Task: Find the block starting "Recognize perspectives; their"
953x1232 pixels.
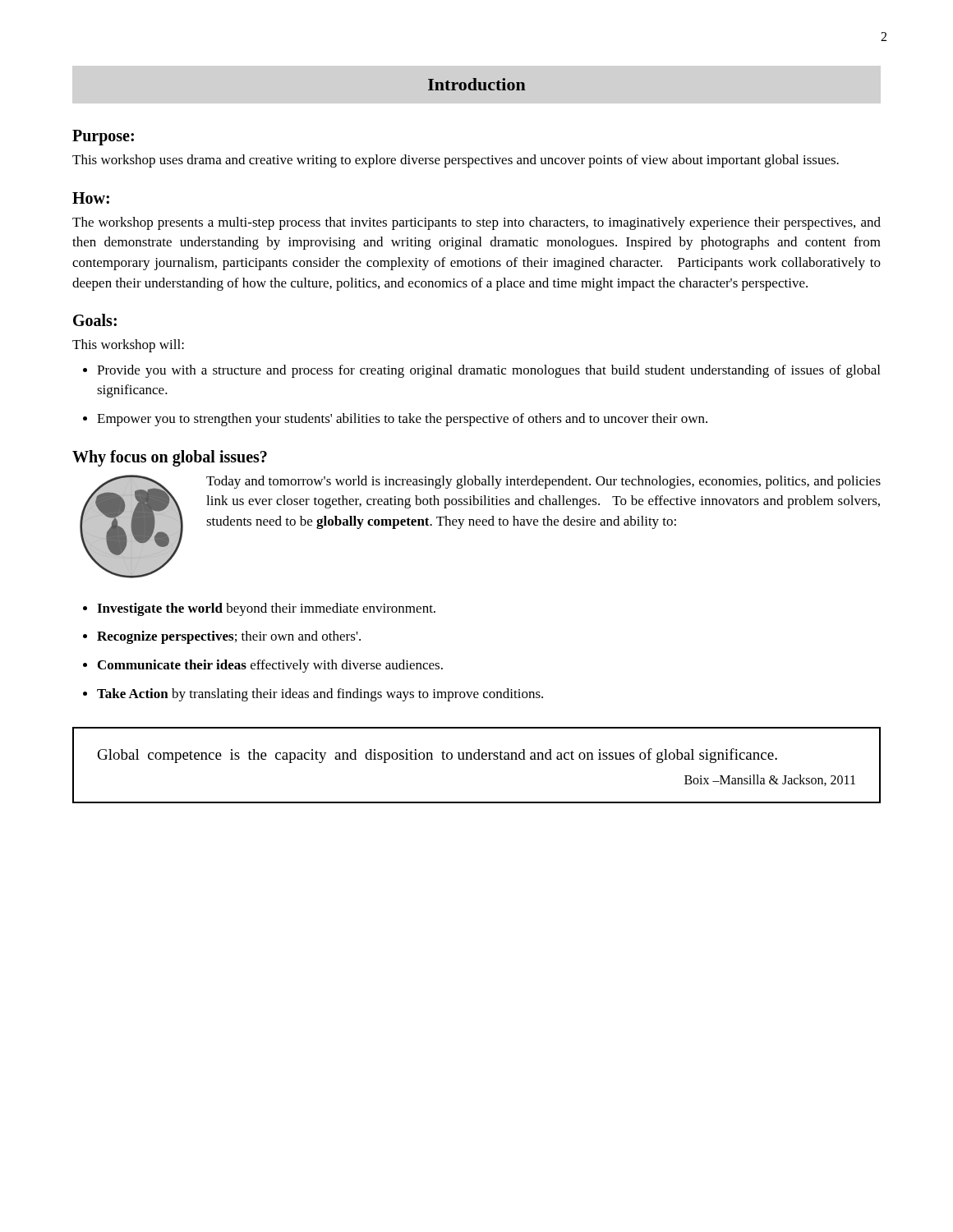Action: coord(229,636)
